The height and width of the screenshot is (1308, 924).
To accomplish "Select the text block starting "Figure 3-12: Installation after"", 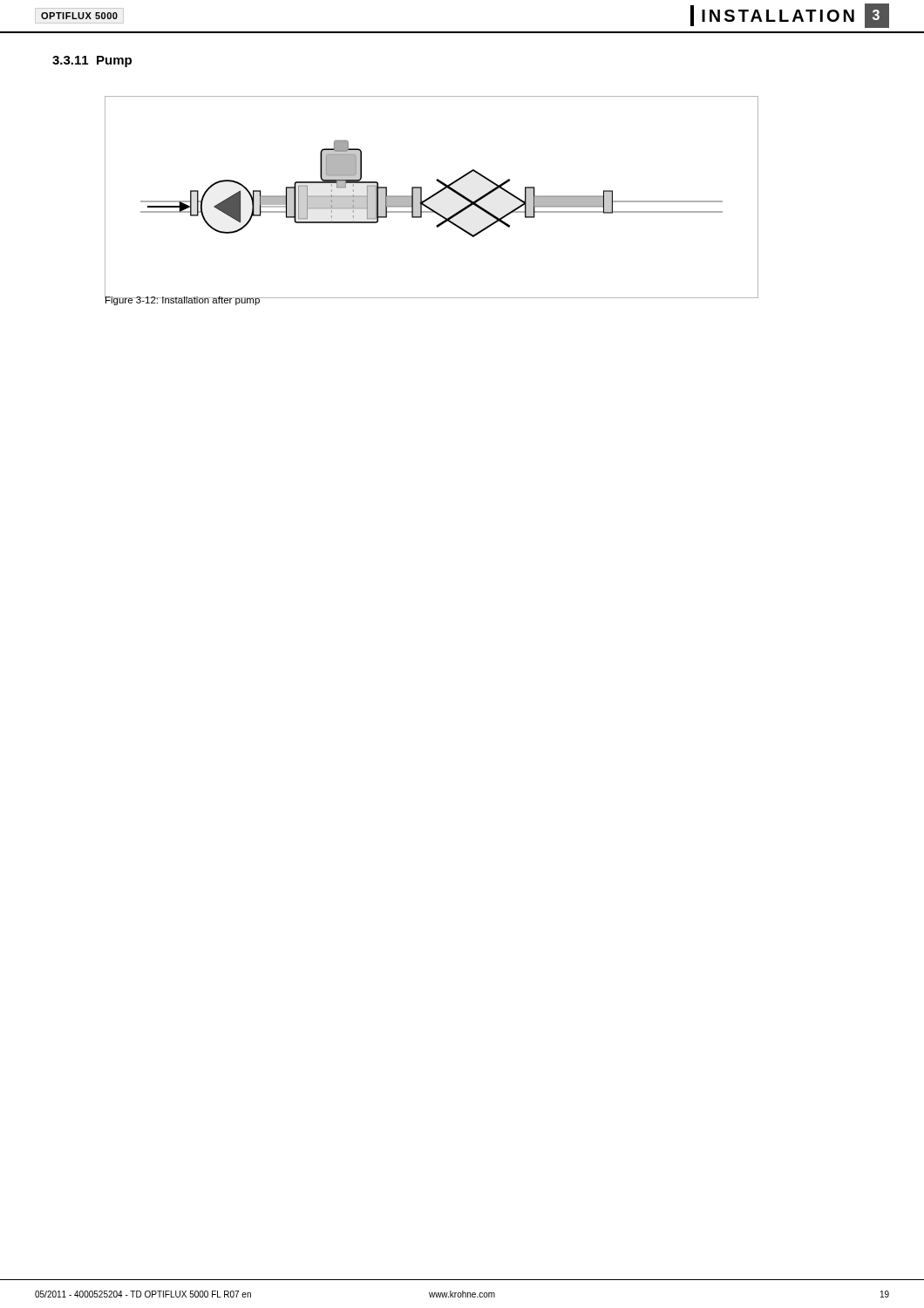I will click(182, 300).
